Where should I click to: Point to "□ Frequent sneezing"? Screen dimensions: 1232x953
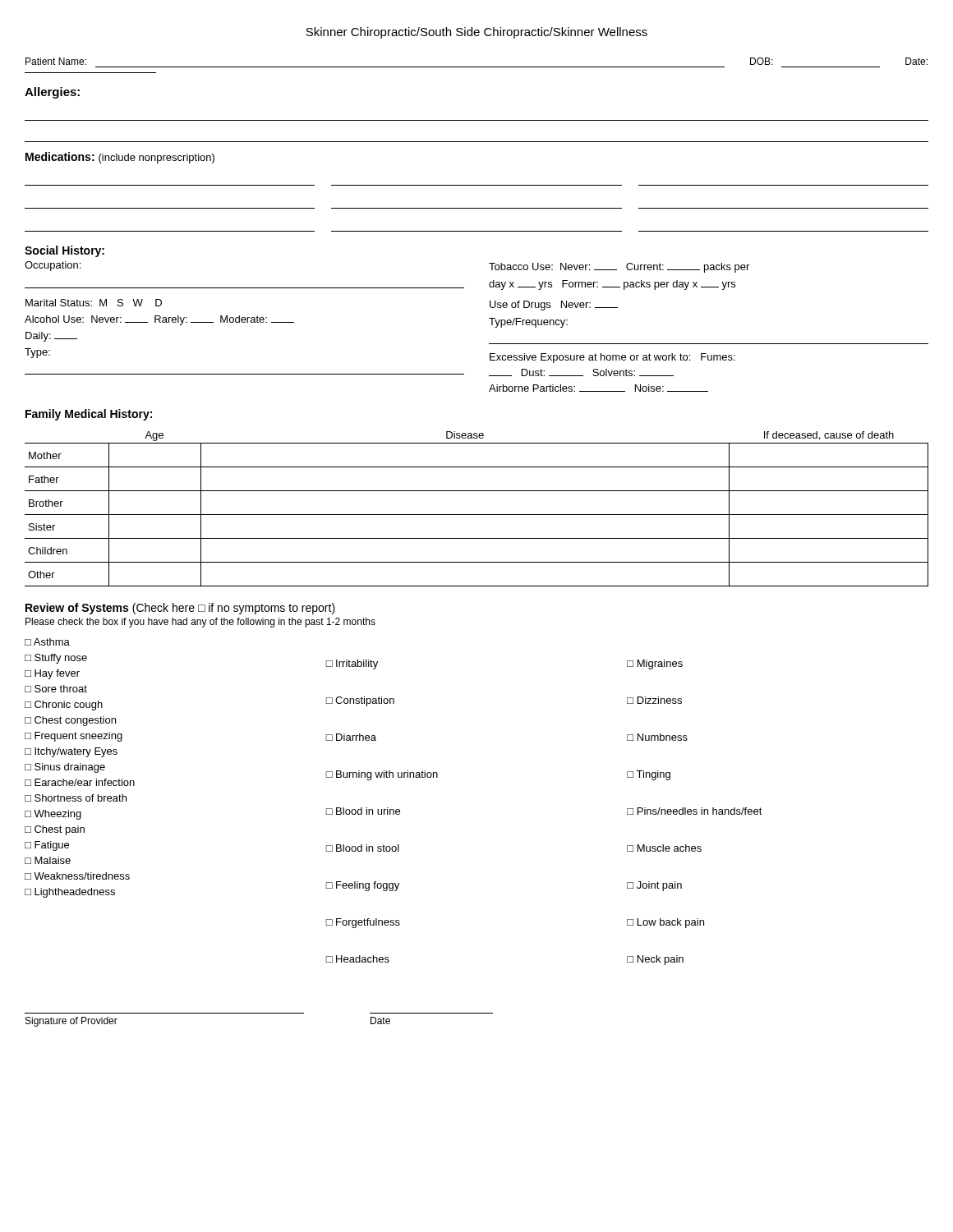[x=74, y=736]
